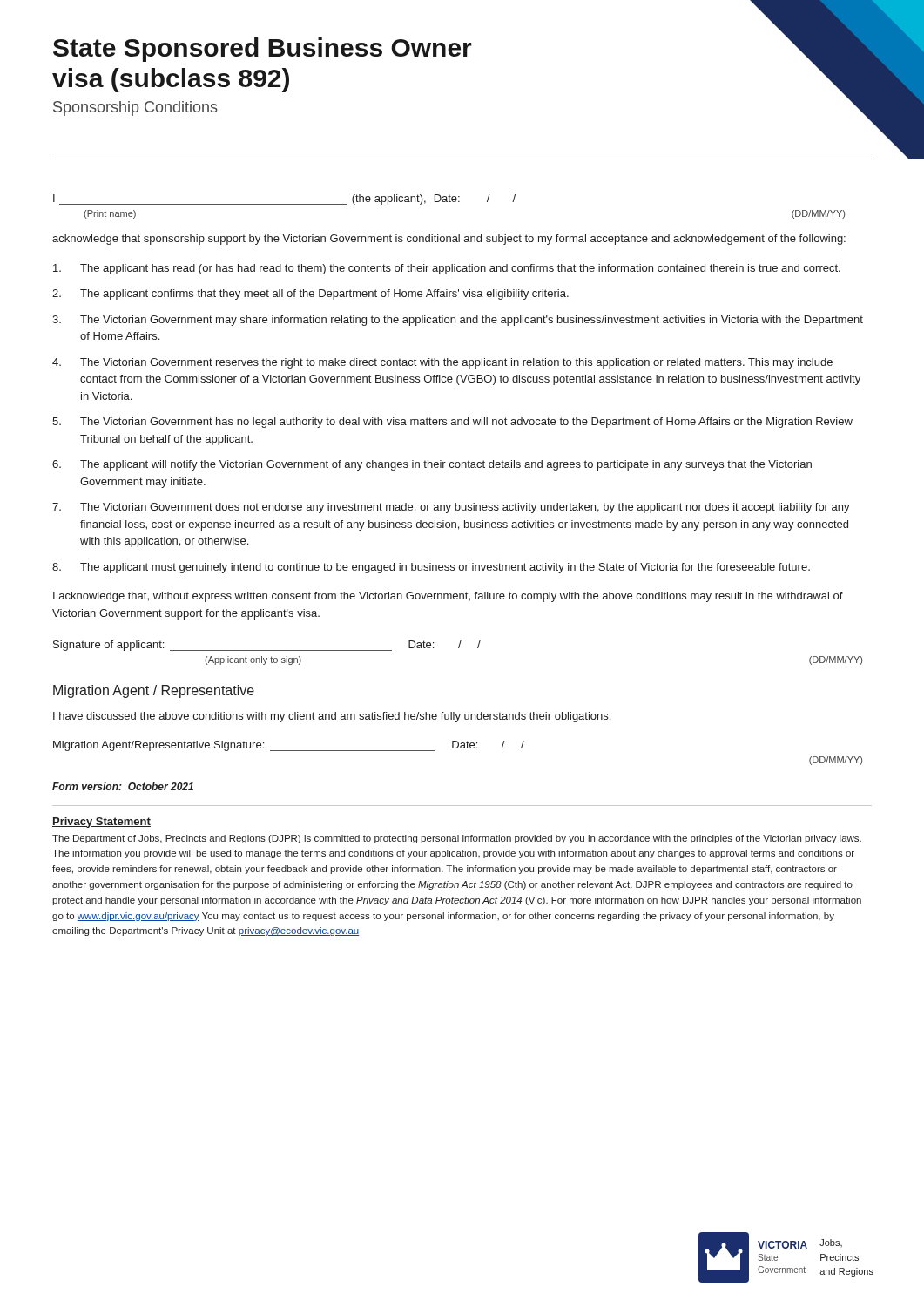This screenshot has height=1307, width=924.
Task: Where does it say "Sponsorship Conditions"?
Action: click(135, 107)
